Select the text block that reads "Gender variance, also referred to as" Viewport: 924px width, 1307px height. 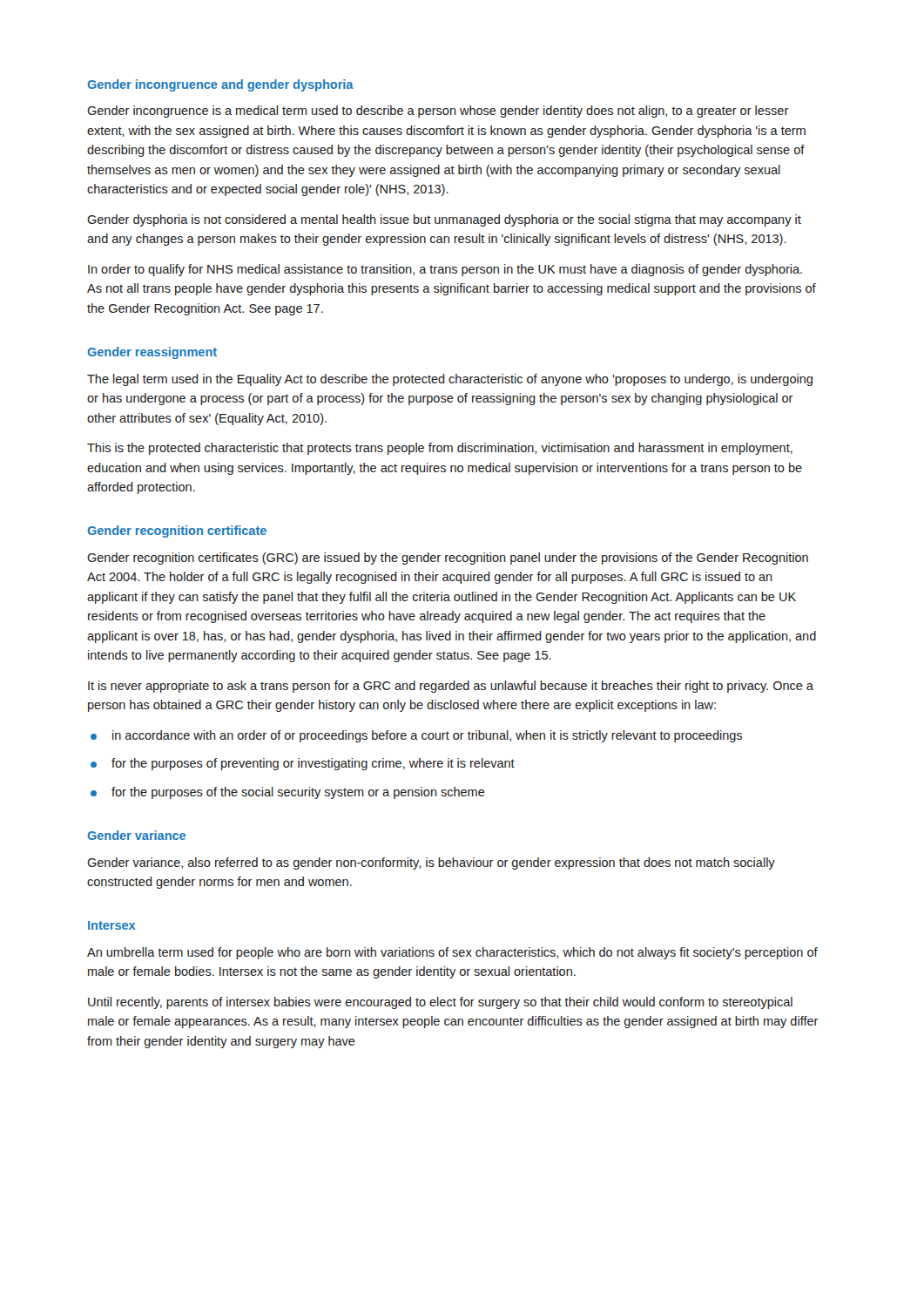point(431,872)
